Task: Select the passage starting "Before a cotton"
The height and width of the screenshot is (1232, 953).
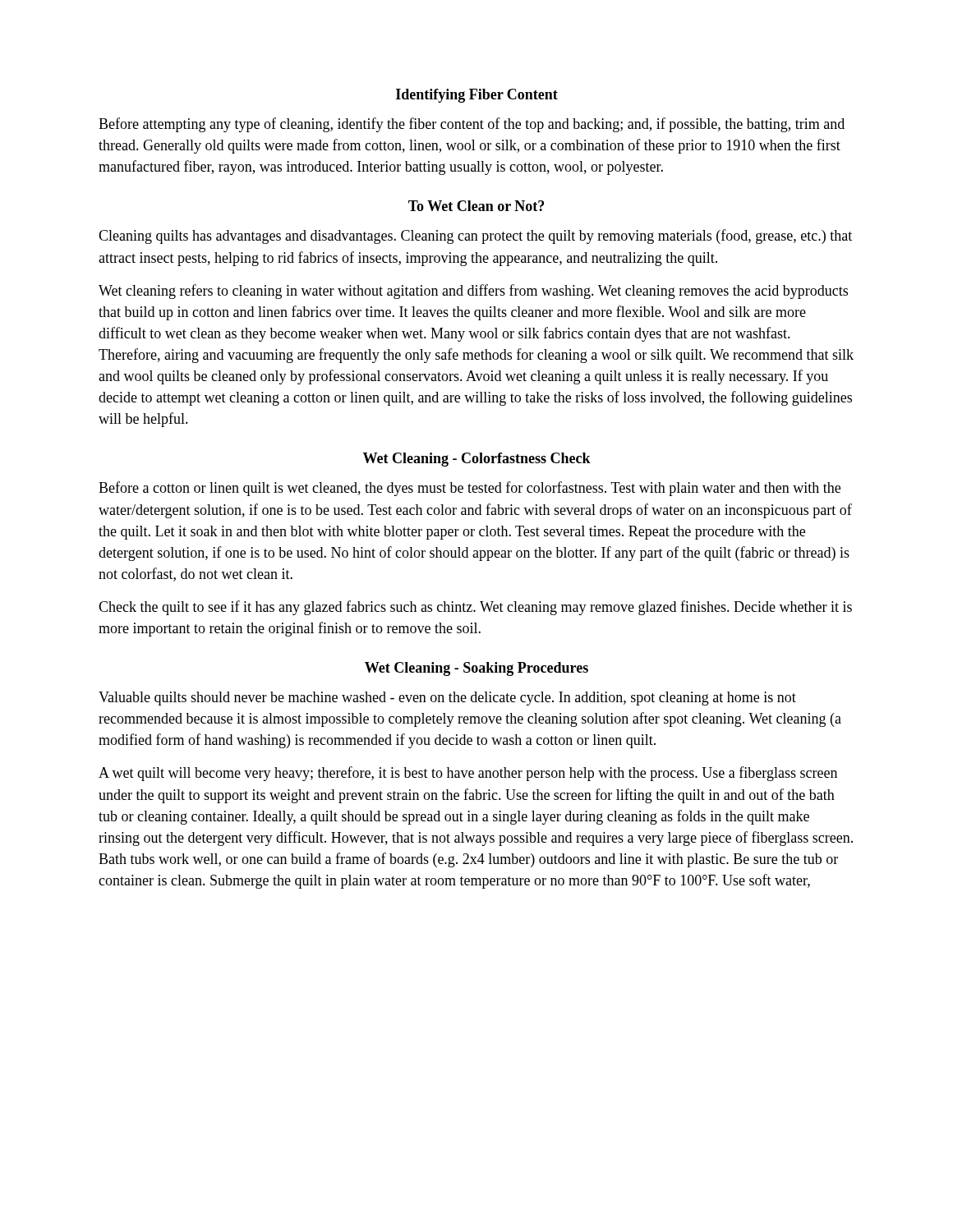Action: [475, 531]
